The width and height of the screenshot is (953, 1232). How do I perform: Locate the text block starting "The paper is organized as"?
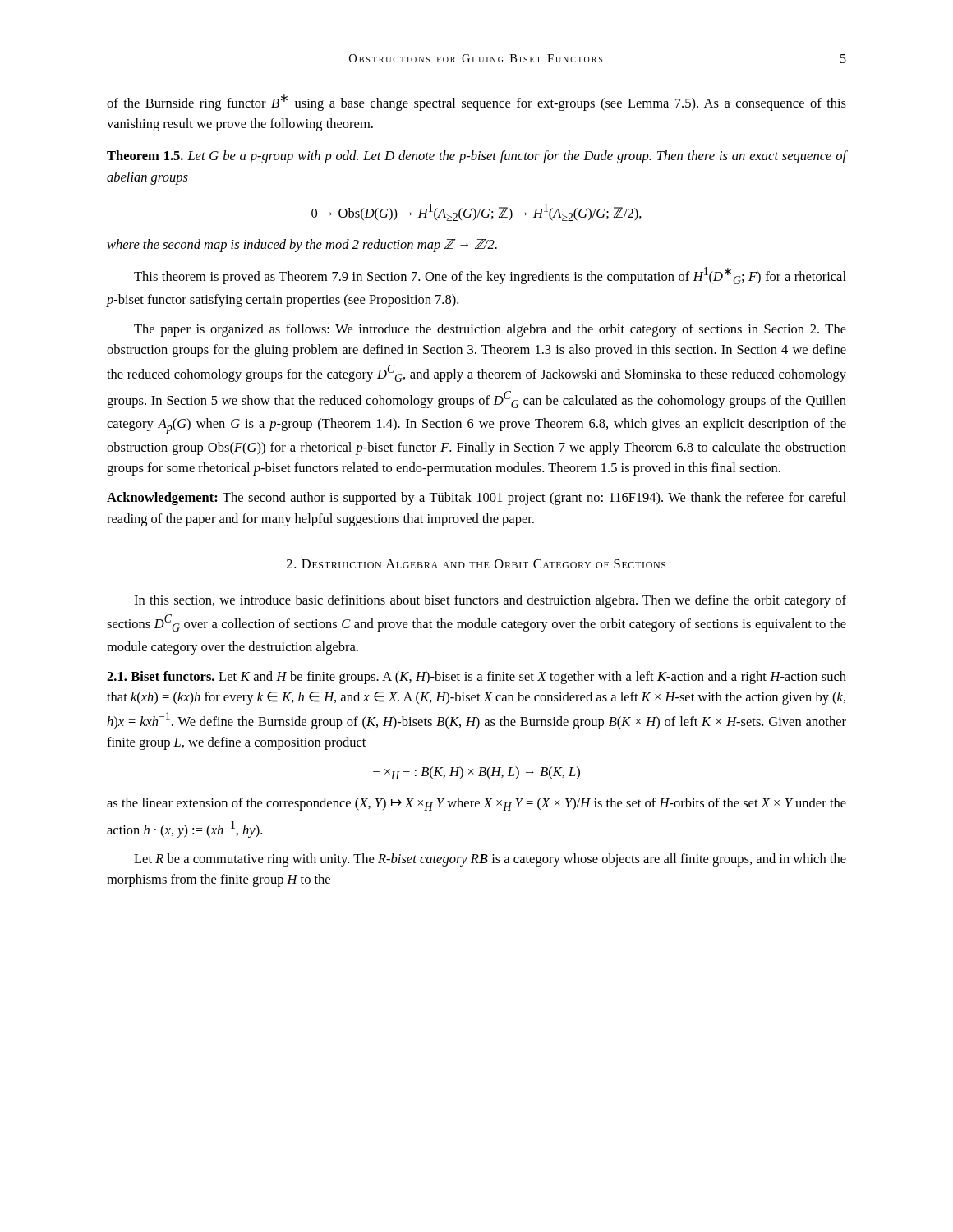(476, 399)
